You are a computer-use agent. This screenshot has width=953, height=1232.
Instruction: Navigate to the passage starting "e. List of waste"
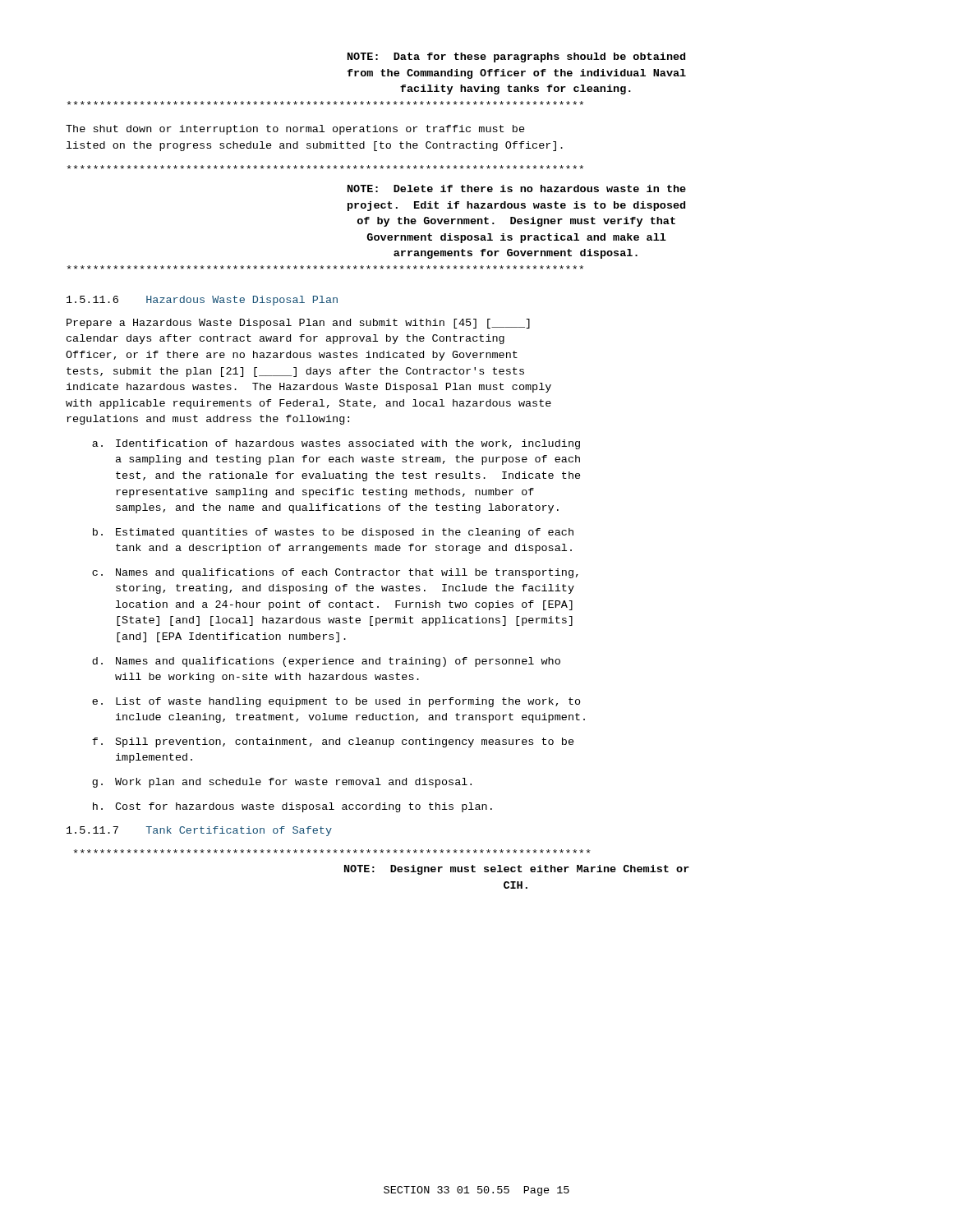point(476,710)
